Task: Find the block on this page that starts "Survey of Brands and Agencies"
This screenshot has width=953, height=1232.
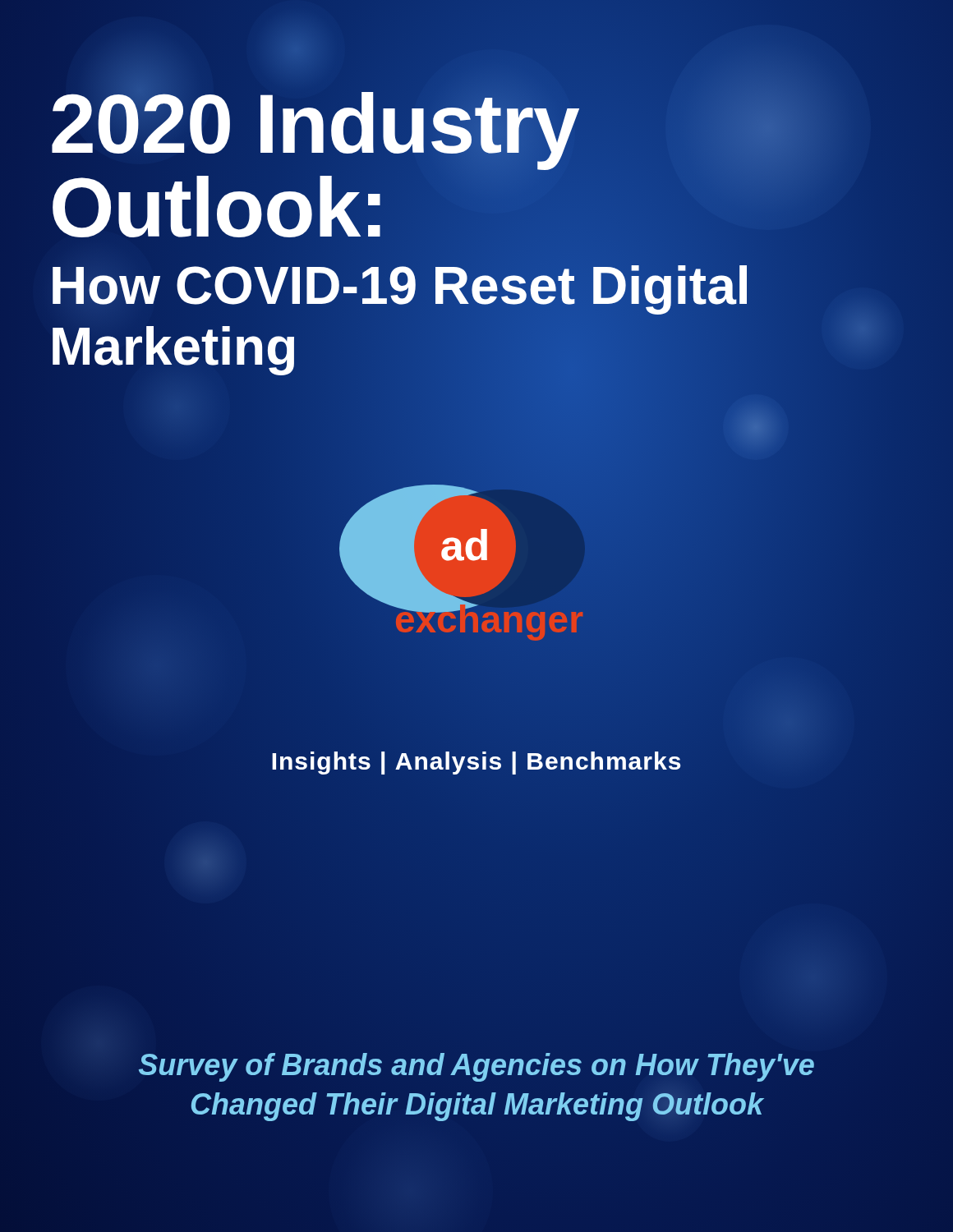Action: tap(476, 1085)
